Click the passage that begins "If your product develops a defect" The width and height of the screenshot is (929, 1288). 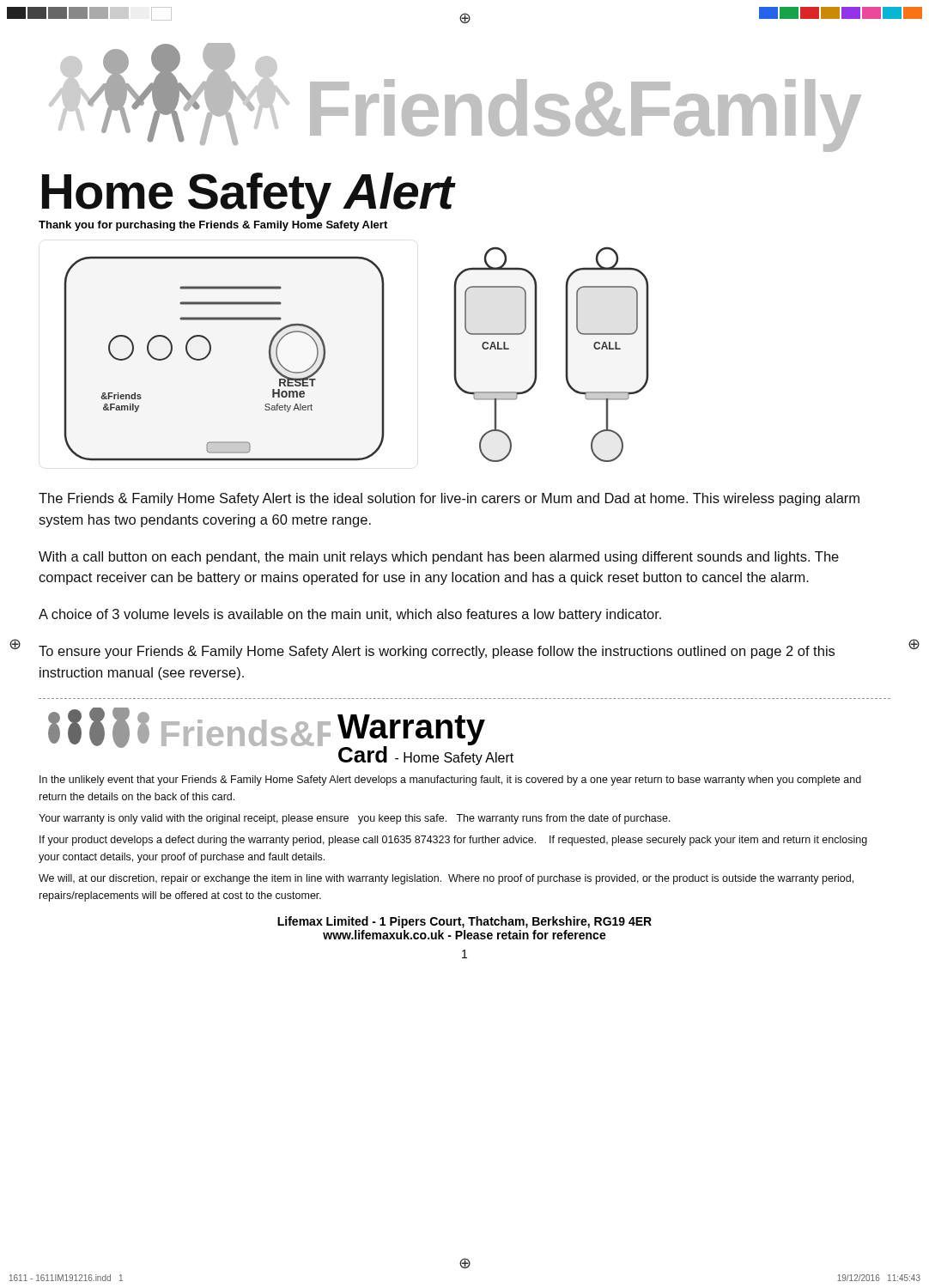453,848
